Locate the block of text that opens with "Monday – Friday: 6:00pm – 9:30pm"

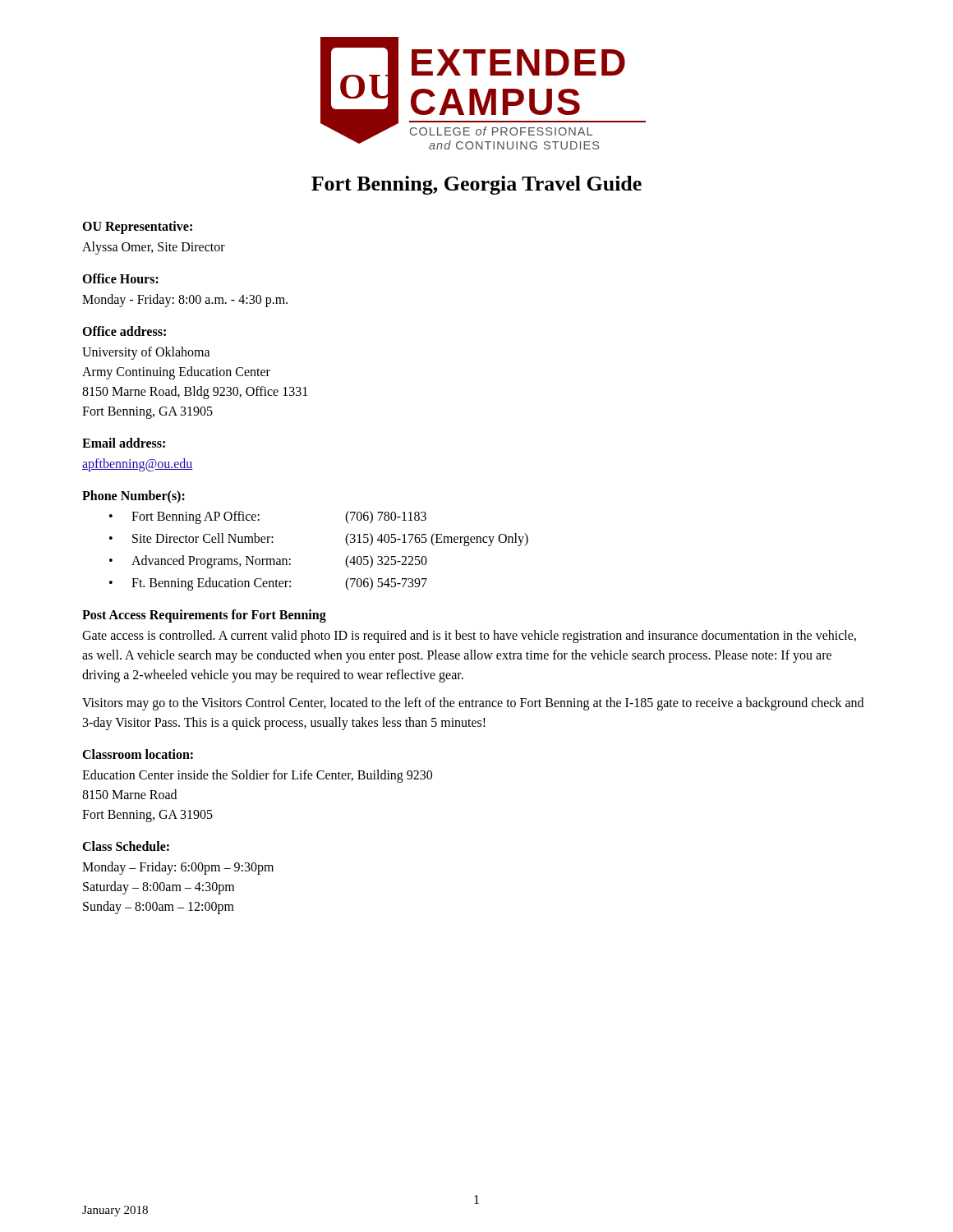point(178,887)
